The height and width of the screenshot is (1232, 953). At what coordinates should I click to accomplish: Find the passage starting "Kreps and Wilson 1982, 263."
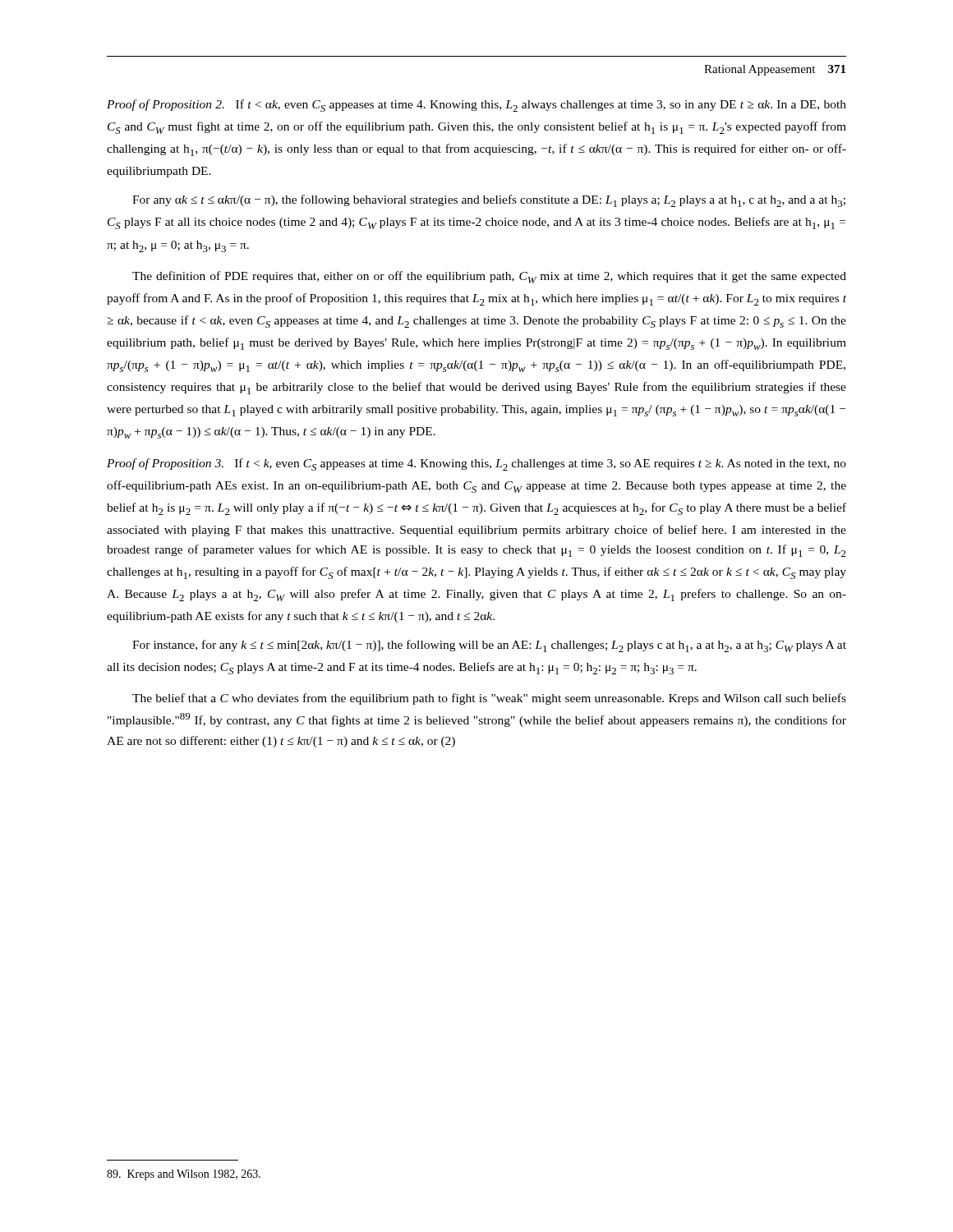tap(184, 1174)
